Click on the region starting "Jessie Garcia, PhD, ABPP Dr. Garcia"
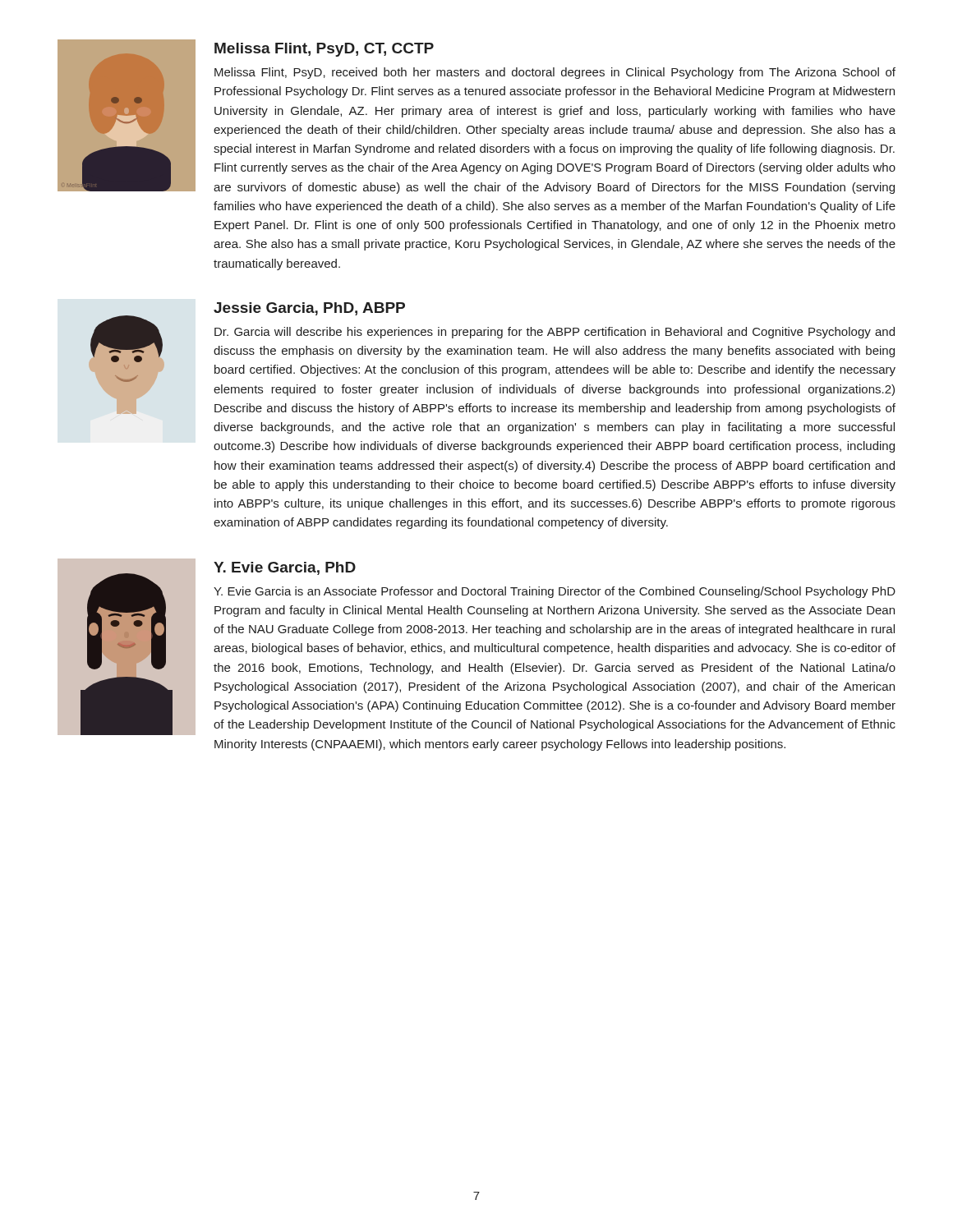Viewport: 953px width, 1232px height. click(x=476, y=415)
